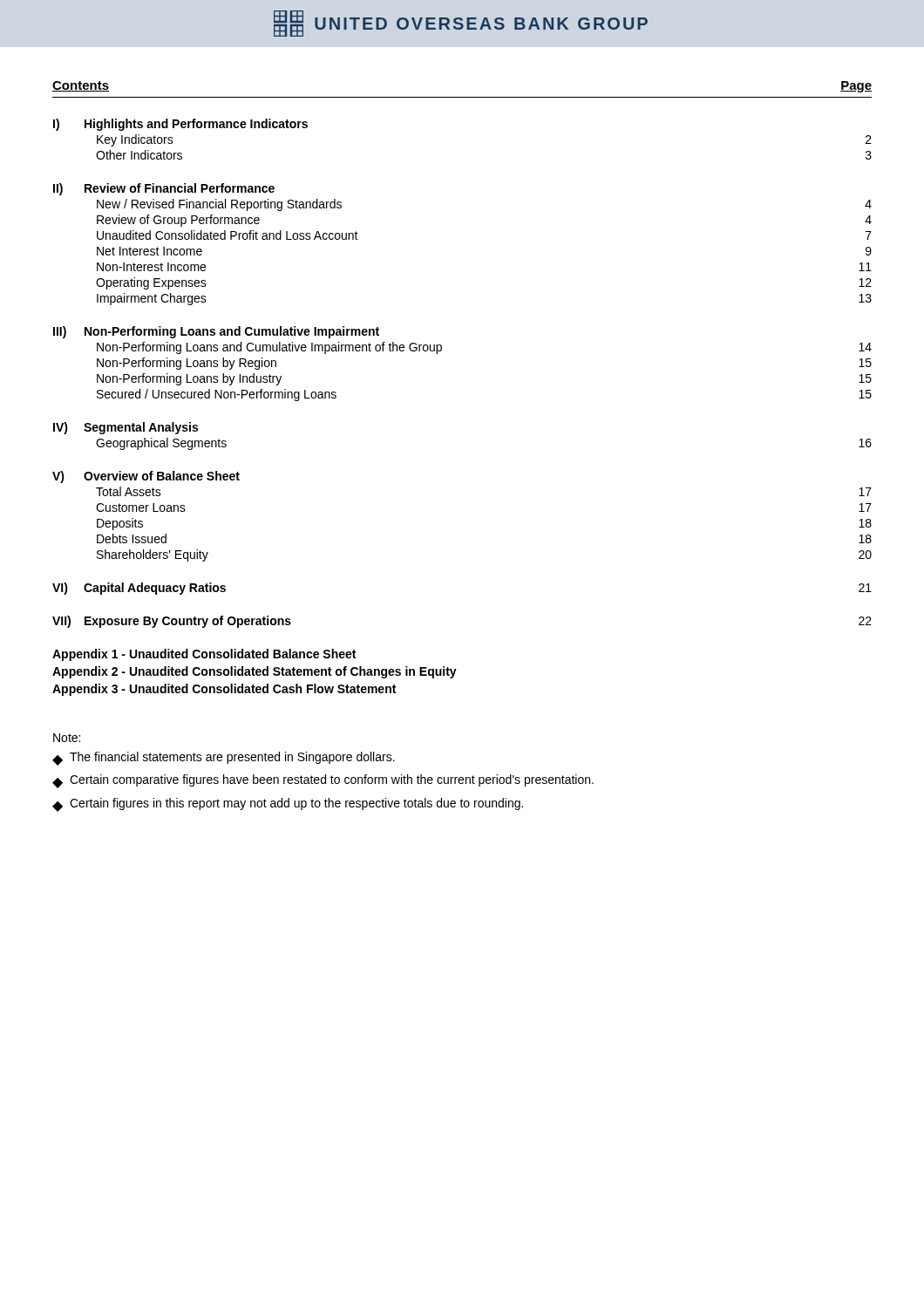
Task: Locate the text starting "Review of Group Performance 4"
Action: pos(175,220)
